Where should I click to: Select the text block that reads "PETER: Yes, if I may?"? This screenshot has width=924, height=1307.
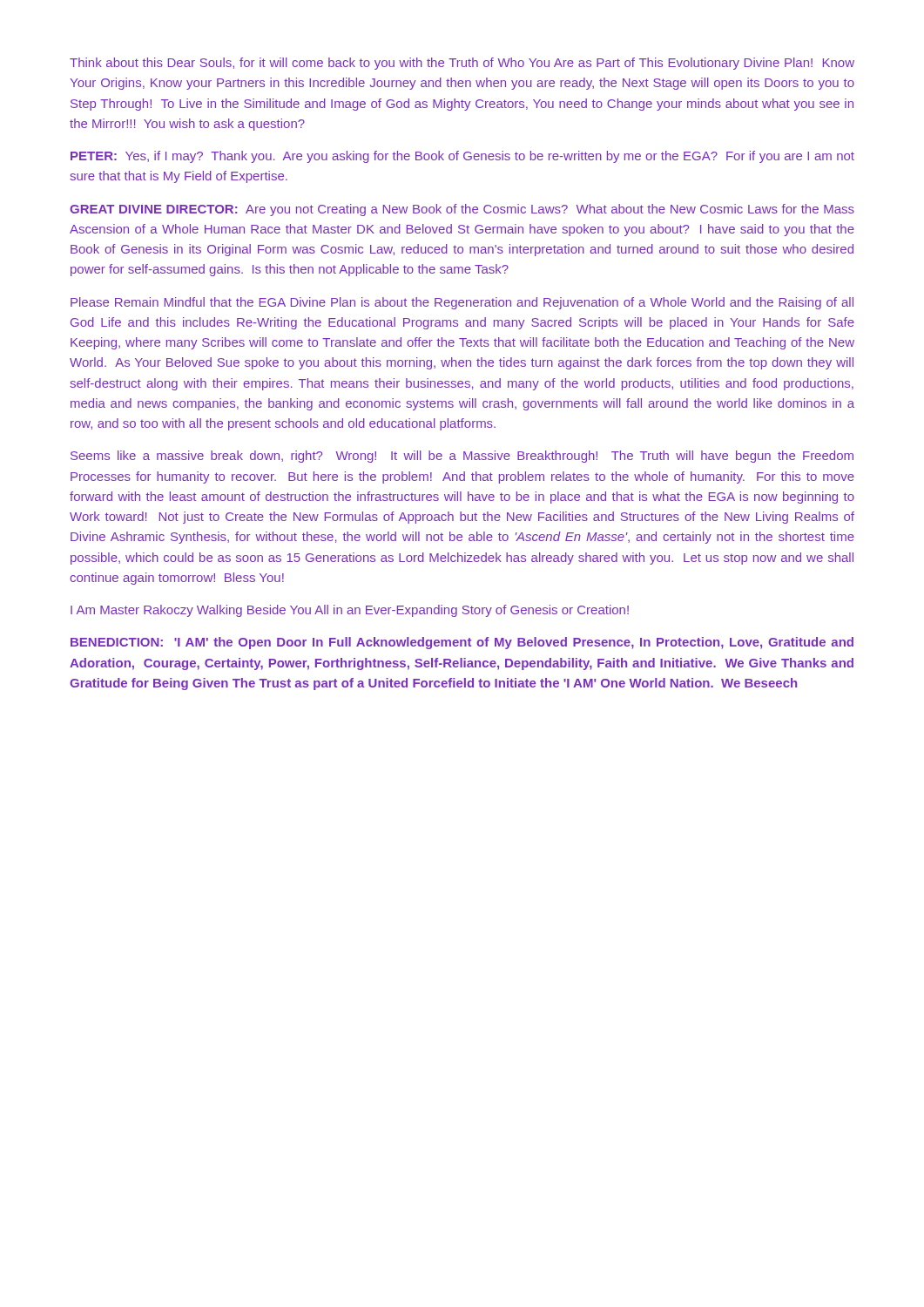click(462, 166)
